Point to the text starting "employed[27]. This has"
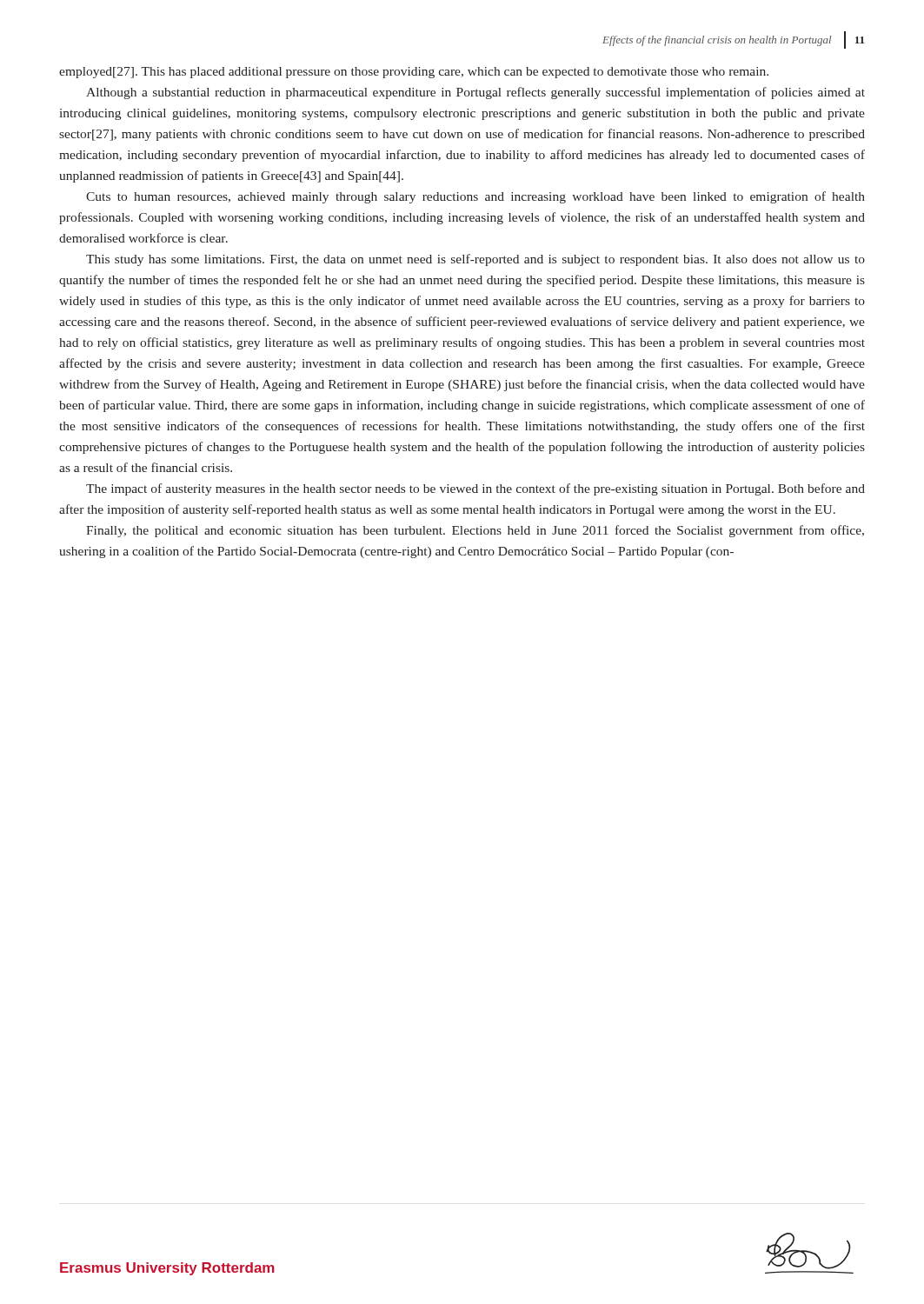924x1304 pixels. click(x=462, y=311)
